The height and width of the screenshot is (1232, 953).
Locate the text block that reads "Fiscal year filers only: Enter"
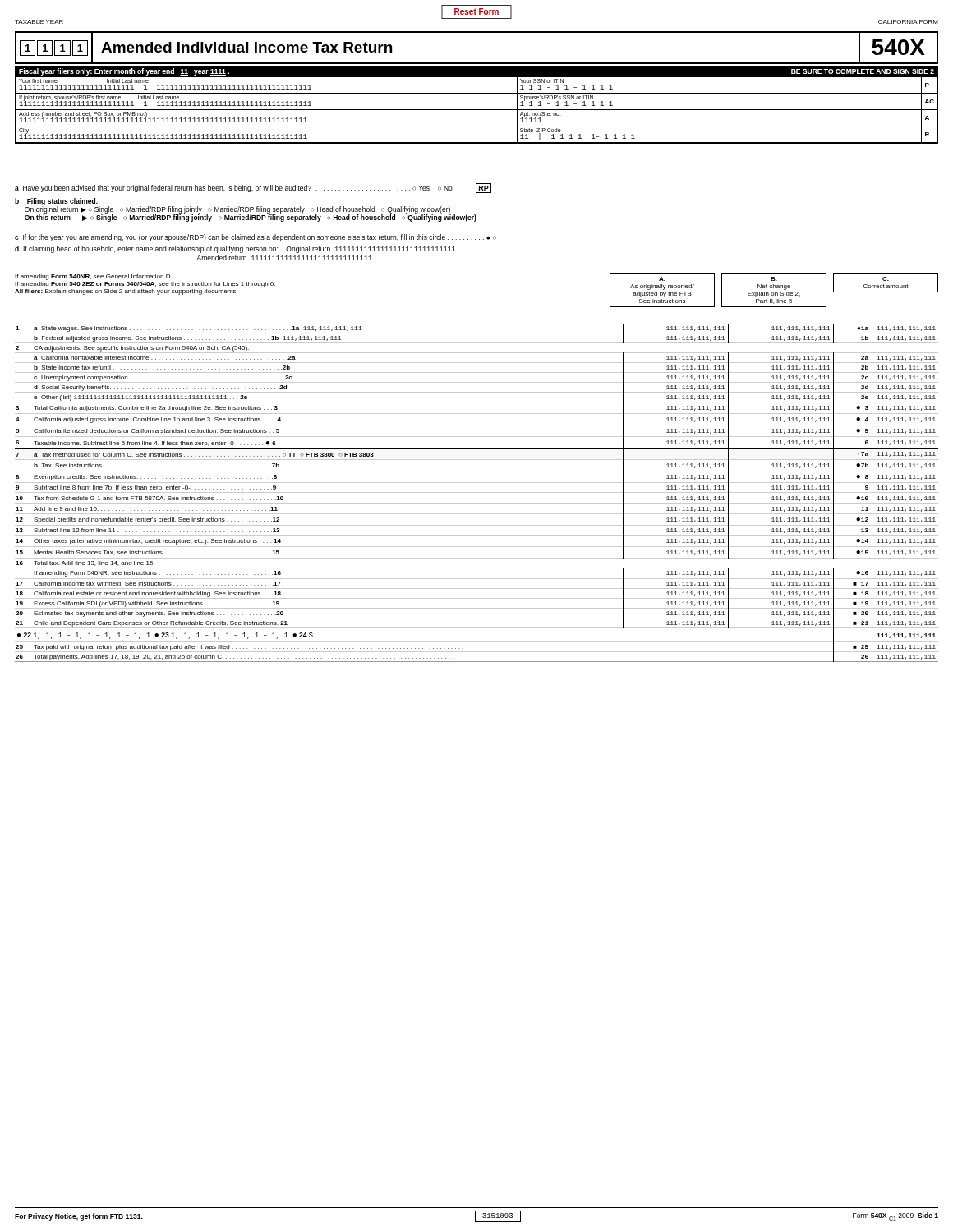476,71
